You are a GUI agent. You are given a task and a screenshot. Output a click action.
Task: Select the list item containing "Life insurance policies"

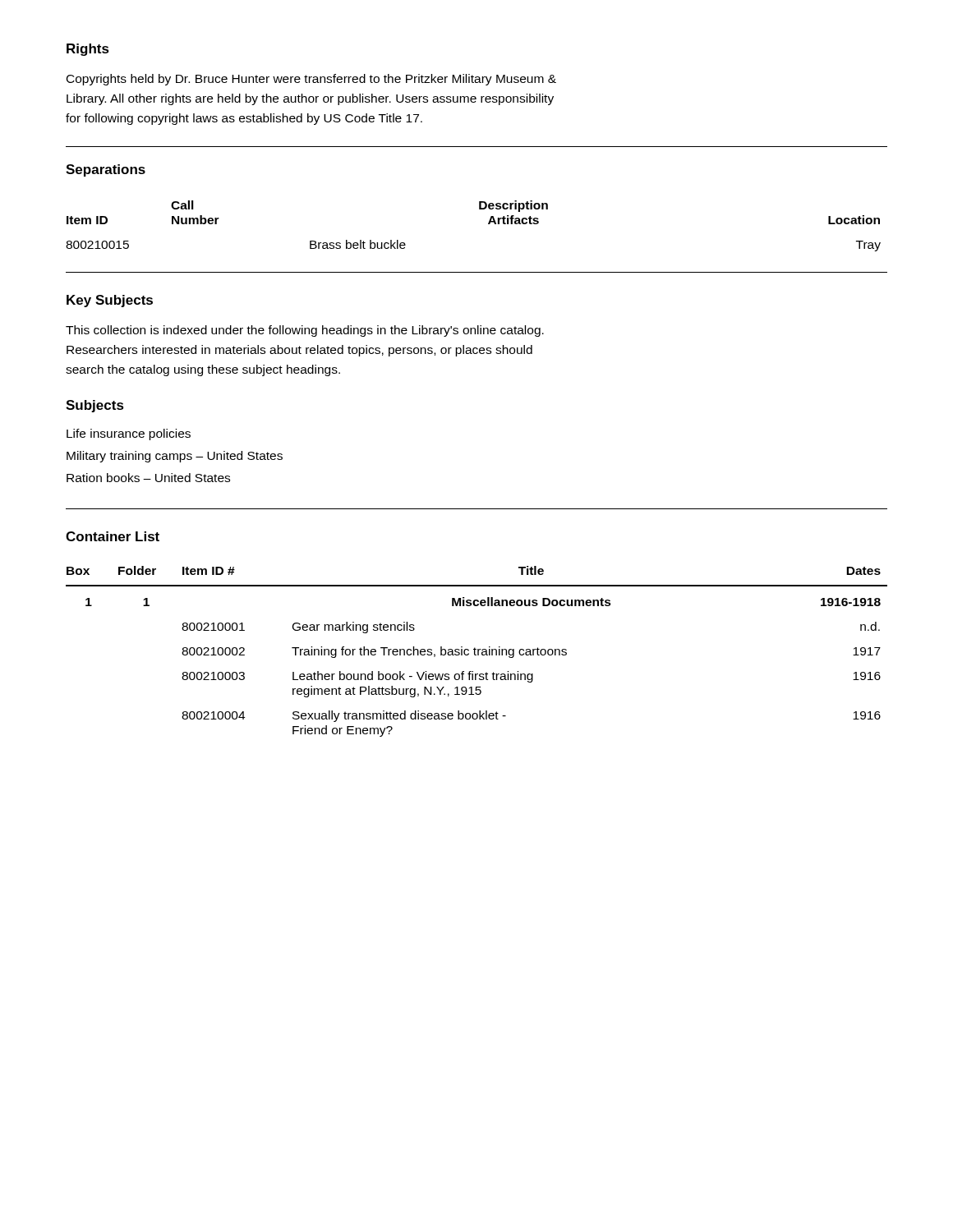[128, 433]
